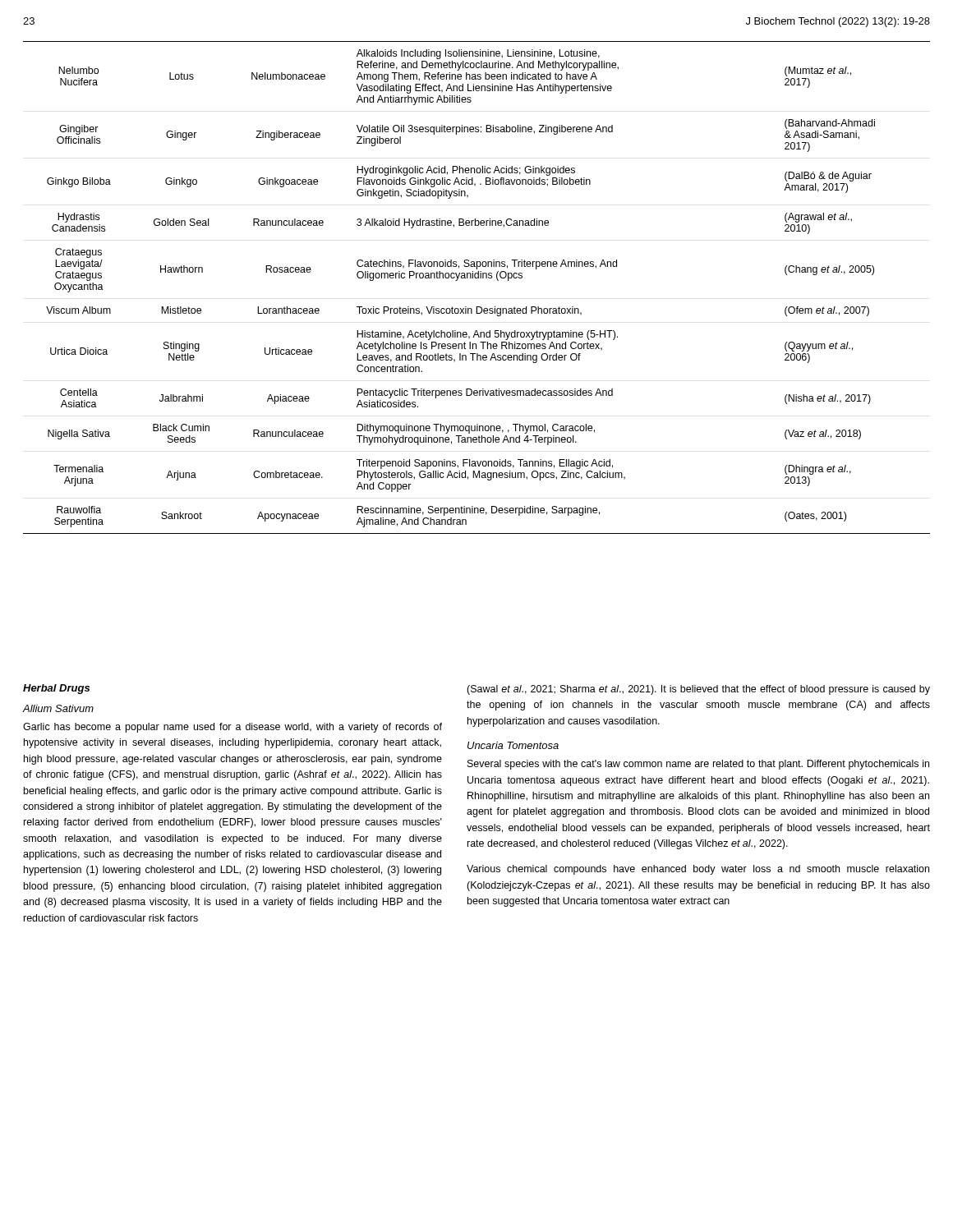
Task: Where does it say "Herbal Drugs"?
Action: tap(57, 688)
